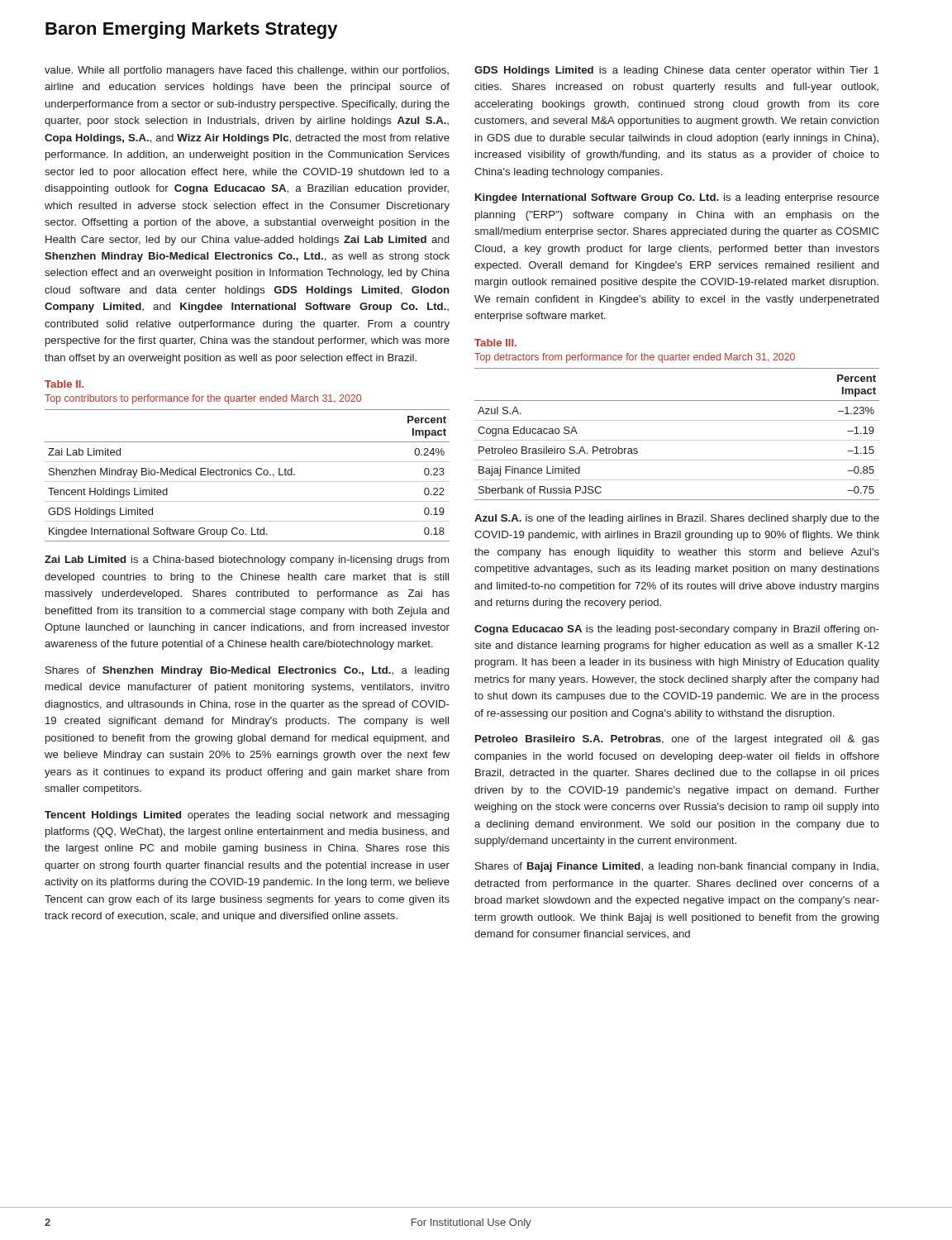Viewport: 952px width, 1240px height.
Task: Point to the block beginning "Shares of Shenzhen Mindray Bio-Medical Electronics Co., Ltd.,"
Action: [247, 730]
